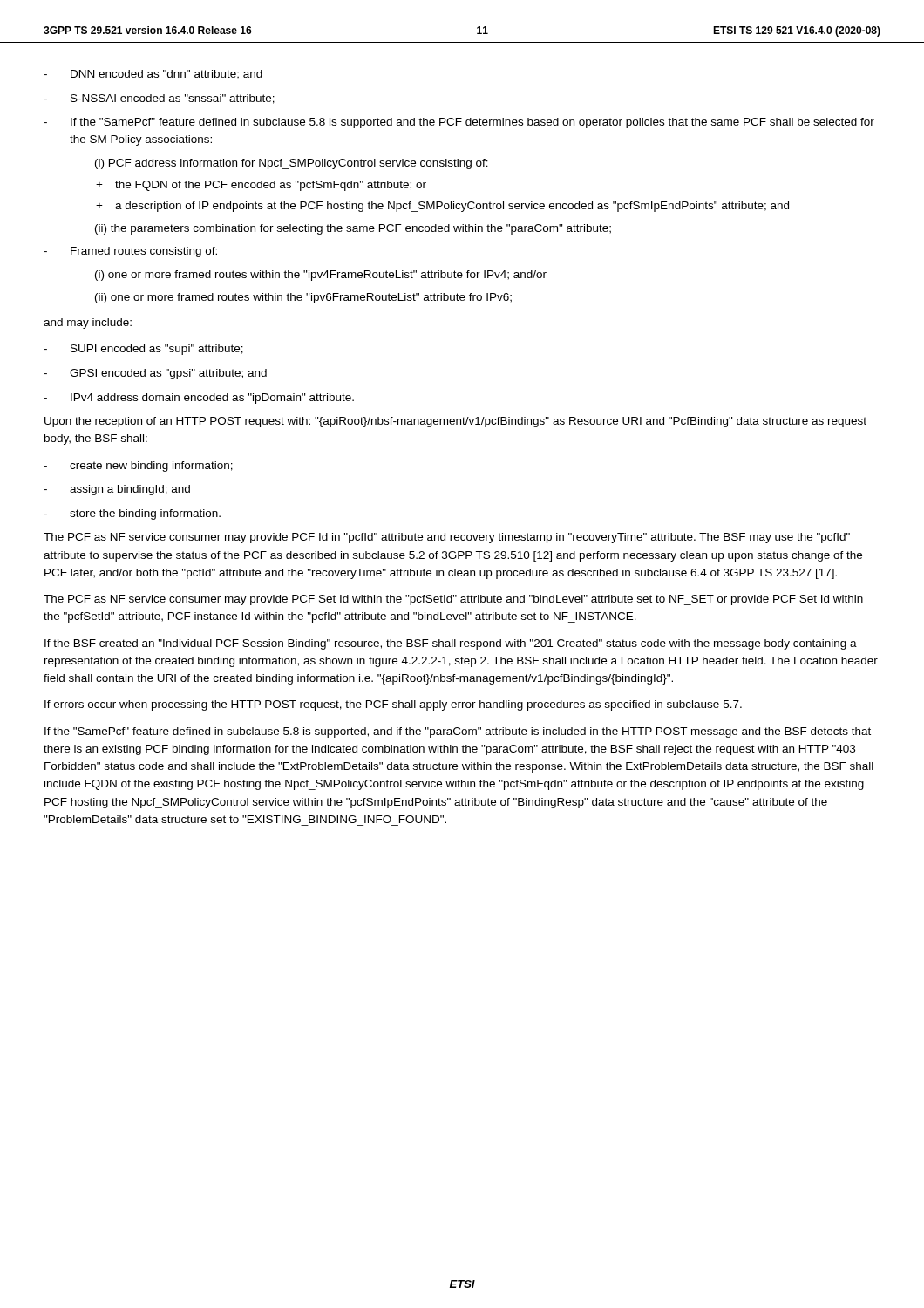Select the text containing "and may include:"
Screen dimensions: 1308x924
pyautogui.click(x=88, y=322)
